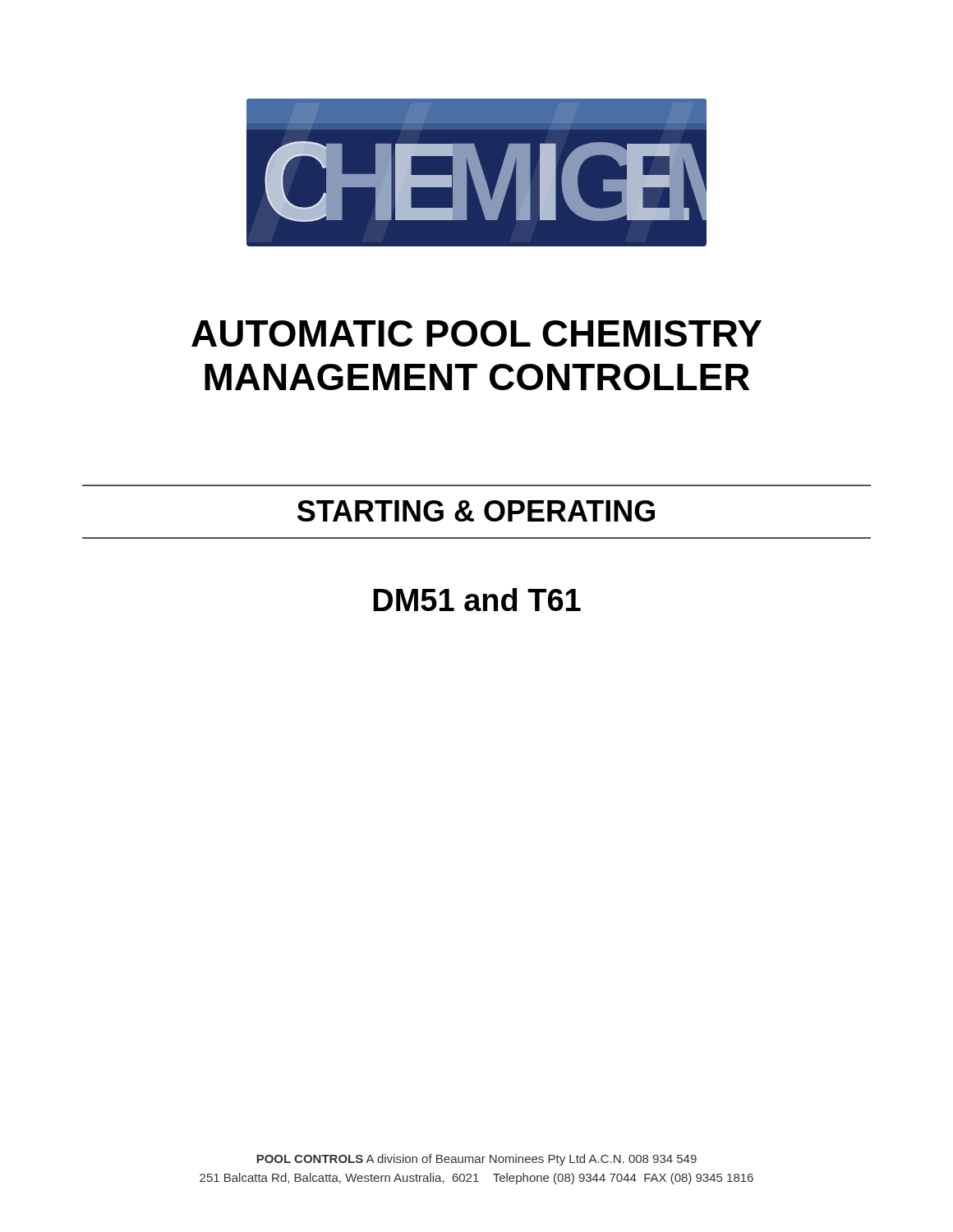Select the title with the text "DM51 and T61"
The height and width of the screenshot is (1232, 953).
(476, 601)
